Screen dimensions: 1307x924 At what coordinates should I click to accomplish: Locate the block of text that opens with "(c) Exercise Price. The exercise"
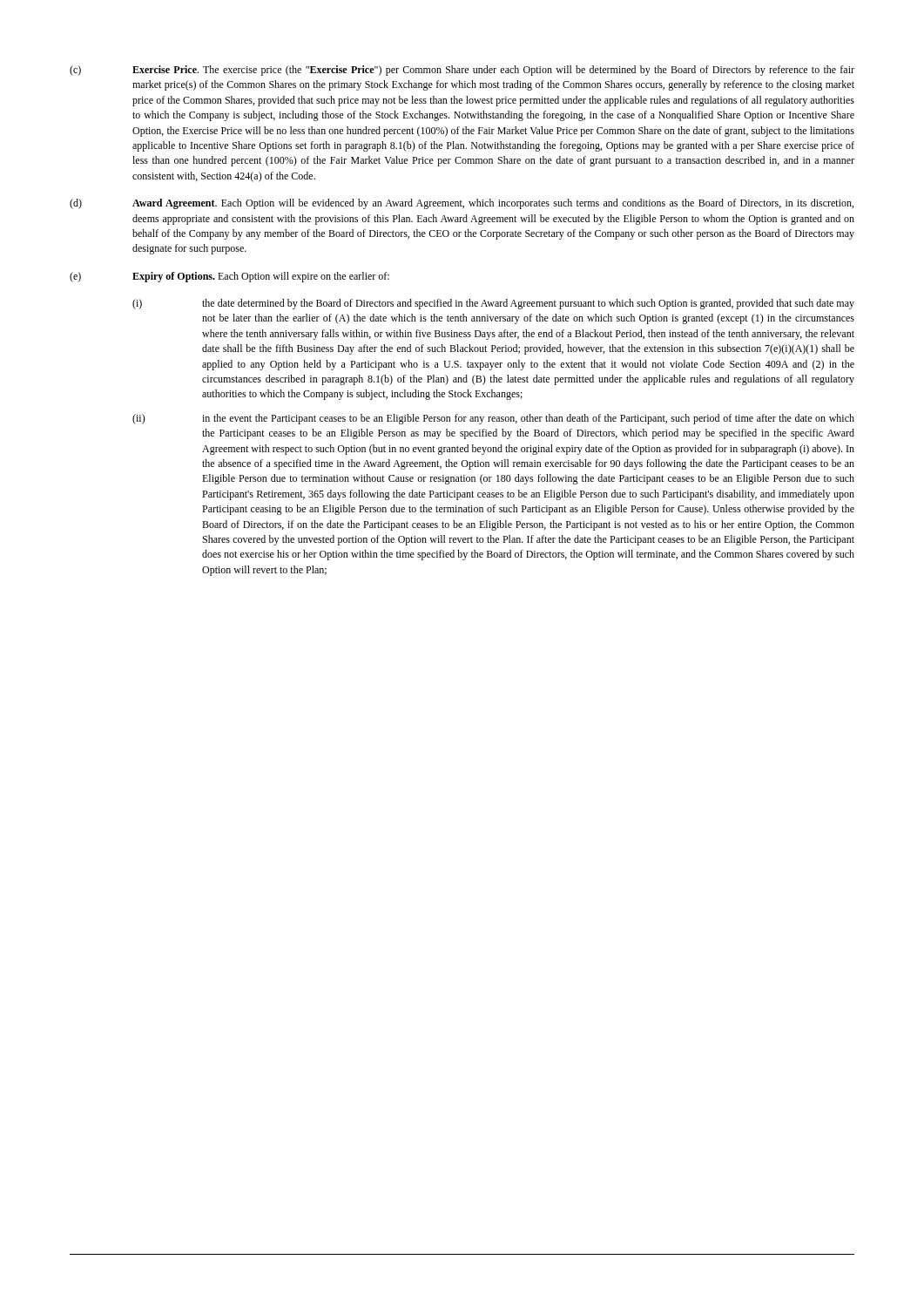[x=462, y=123]
